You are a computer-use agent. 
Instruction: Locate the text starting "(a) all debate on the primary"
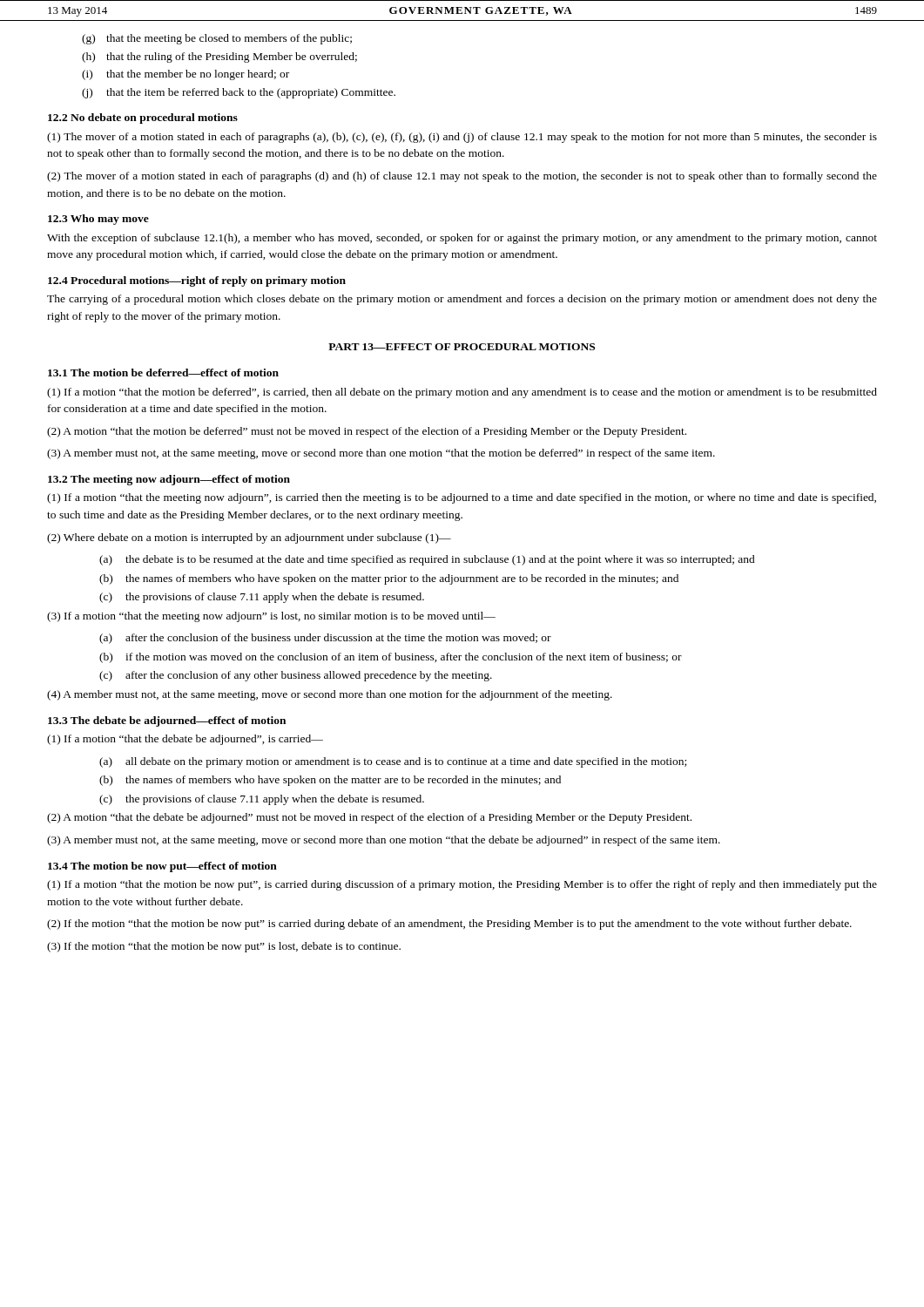coord(488,761)
